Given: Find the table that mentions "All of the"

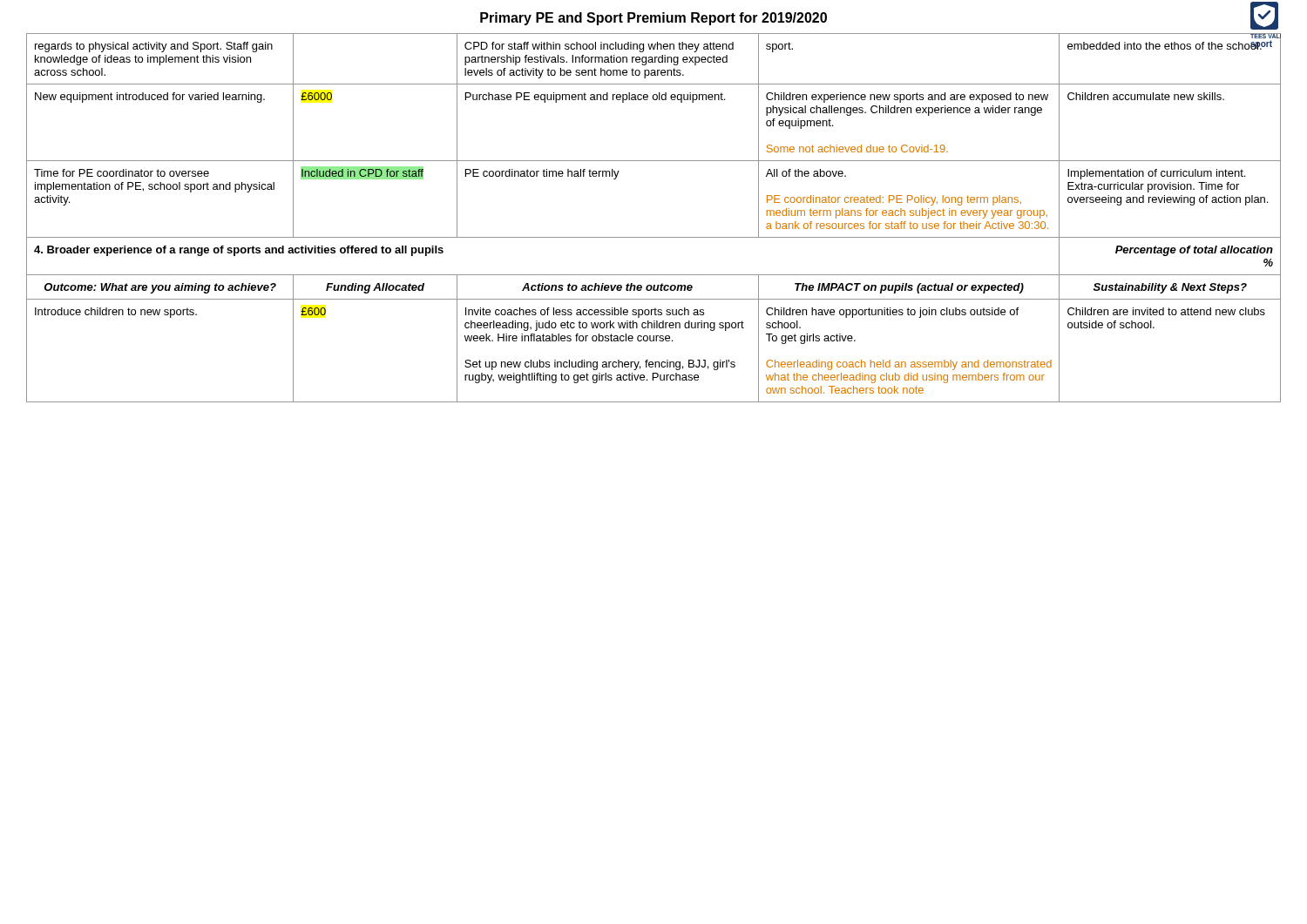Looking at the screenshot, I should tap(654, 218).
